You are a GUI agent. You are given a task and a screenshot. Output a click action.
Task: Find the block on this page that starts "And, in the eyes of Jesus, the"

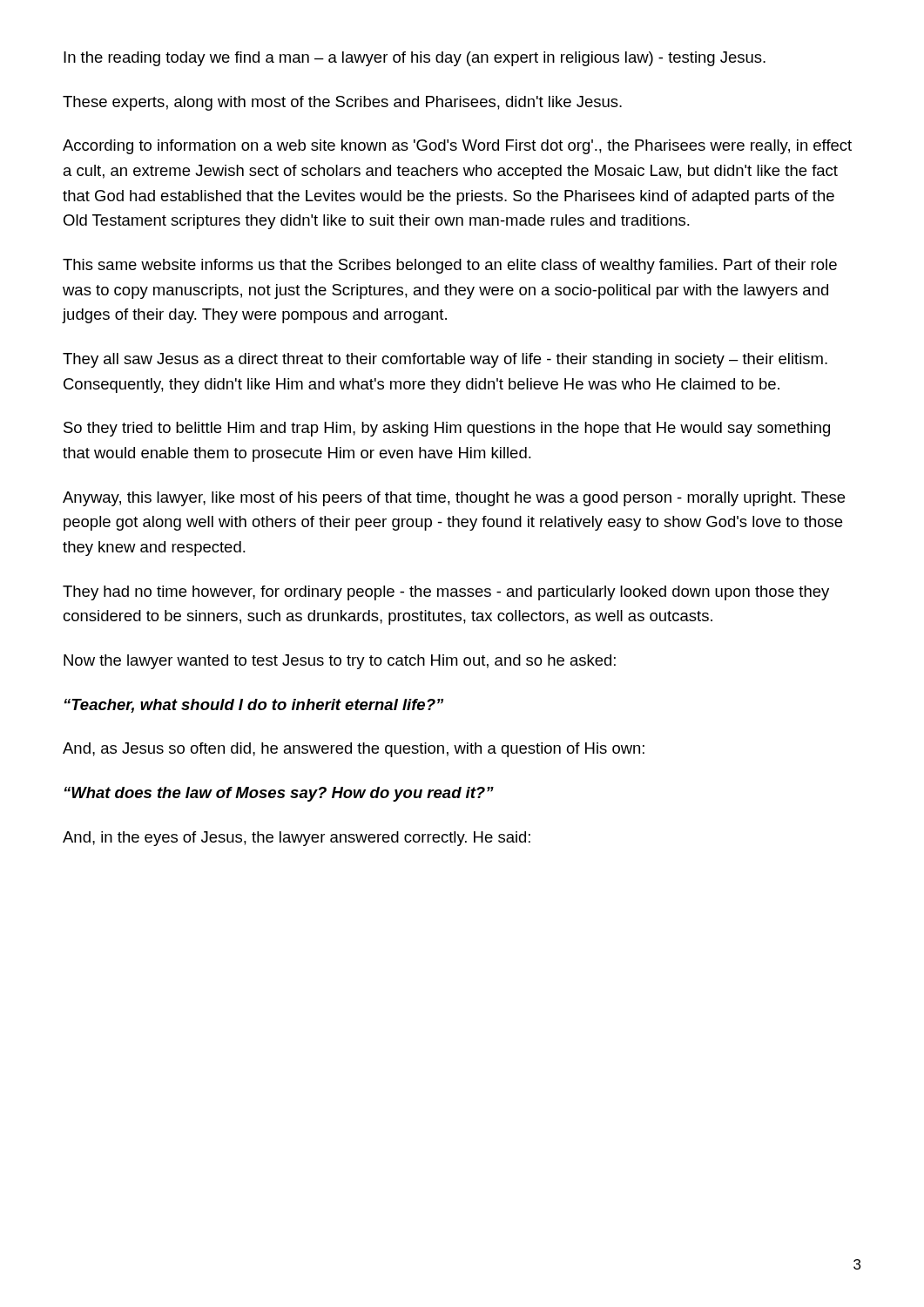(297, 837)
